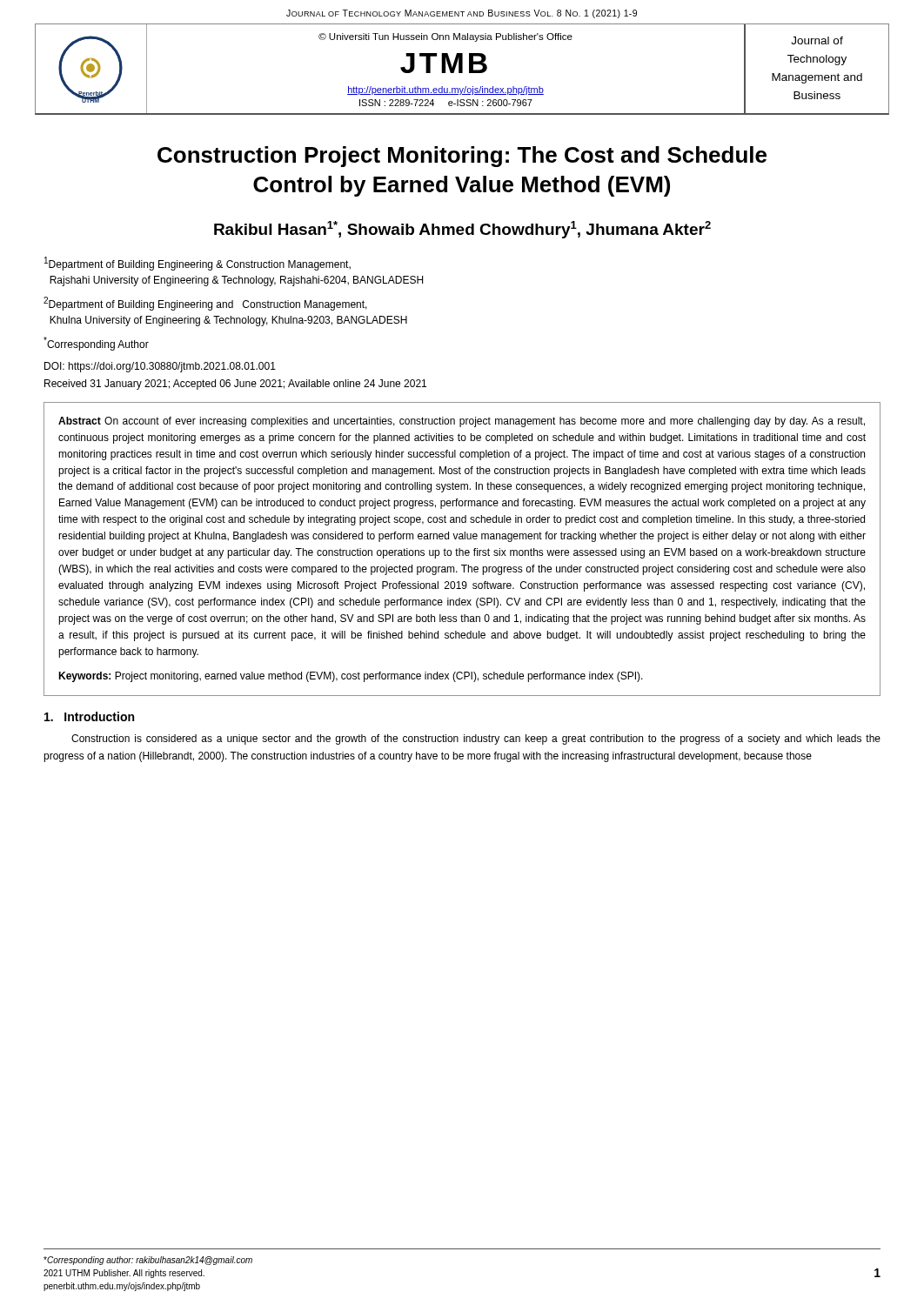Find the text starting "Construction is considered as a unique"
This screenshot has height=1305, width=924.
point(462,747)
